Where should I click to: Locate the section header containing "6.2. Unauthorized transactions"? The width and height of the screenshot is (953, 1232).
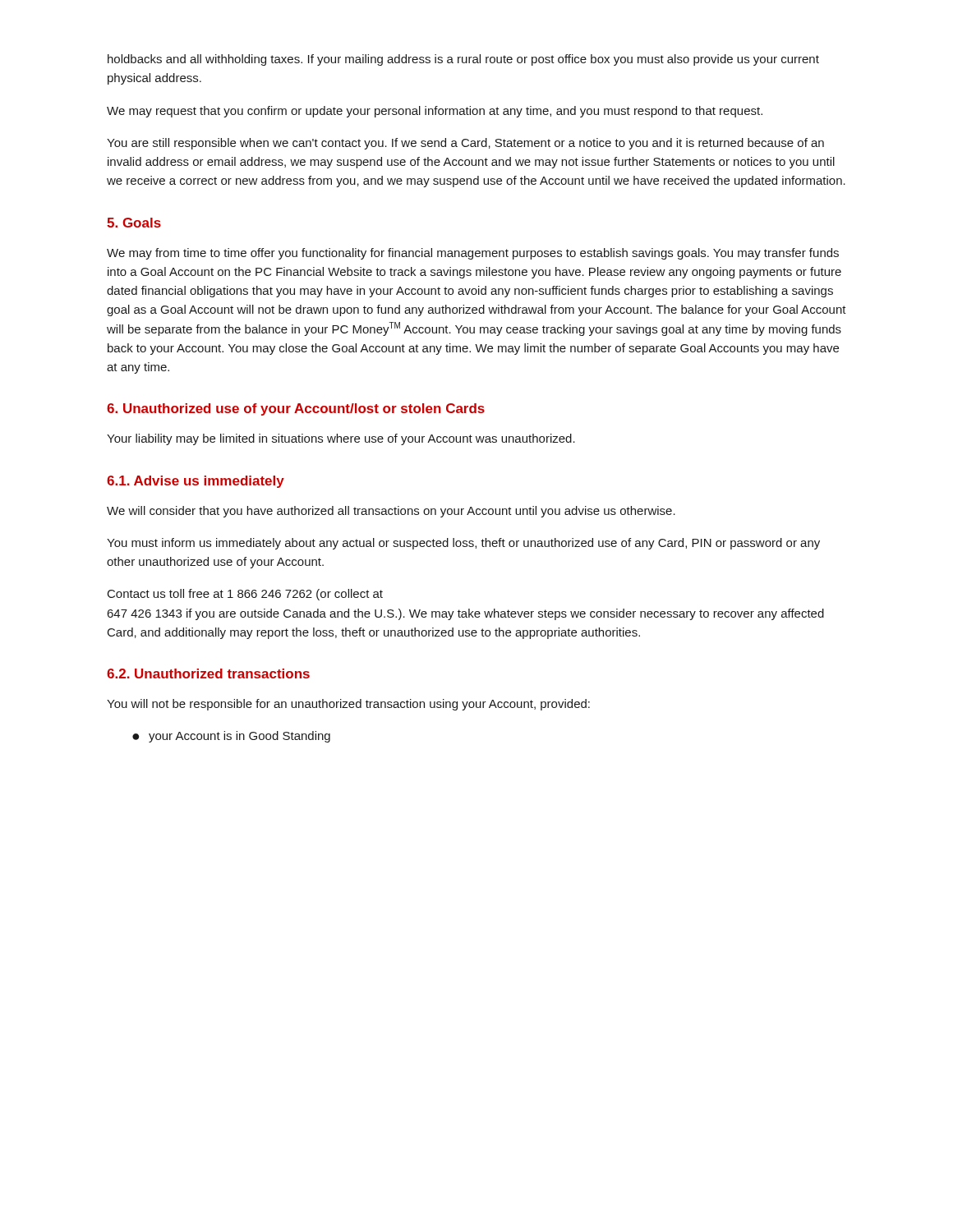tap(208, 674)
